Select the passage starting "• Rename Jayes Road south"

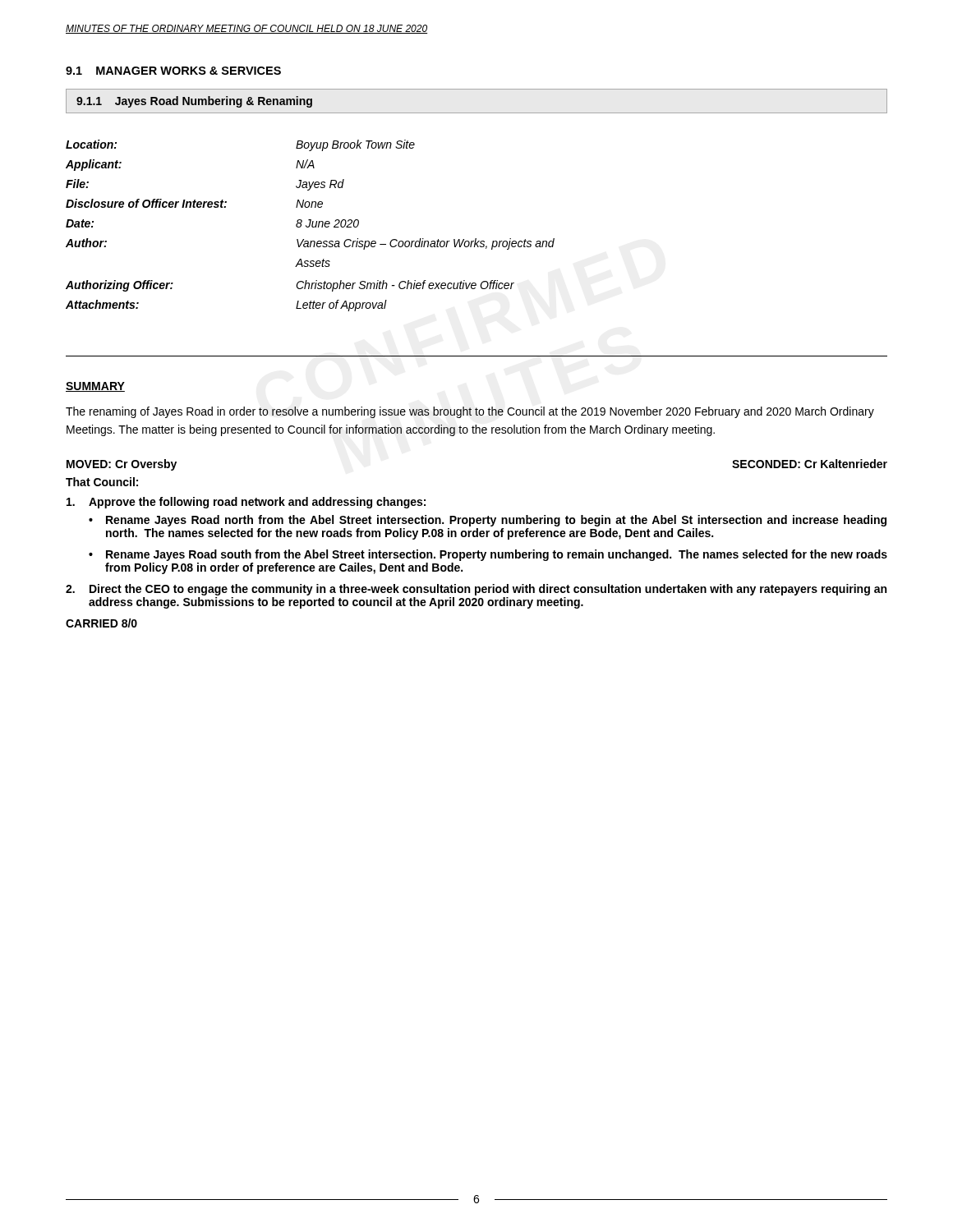[488, 561]
